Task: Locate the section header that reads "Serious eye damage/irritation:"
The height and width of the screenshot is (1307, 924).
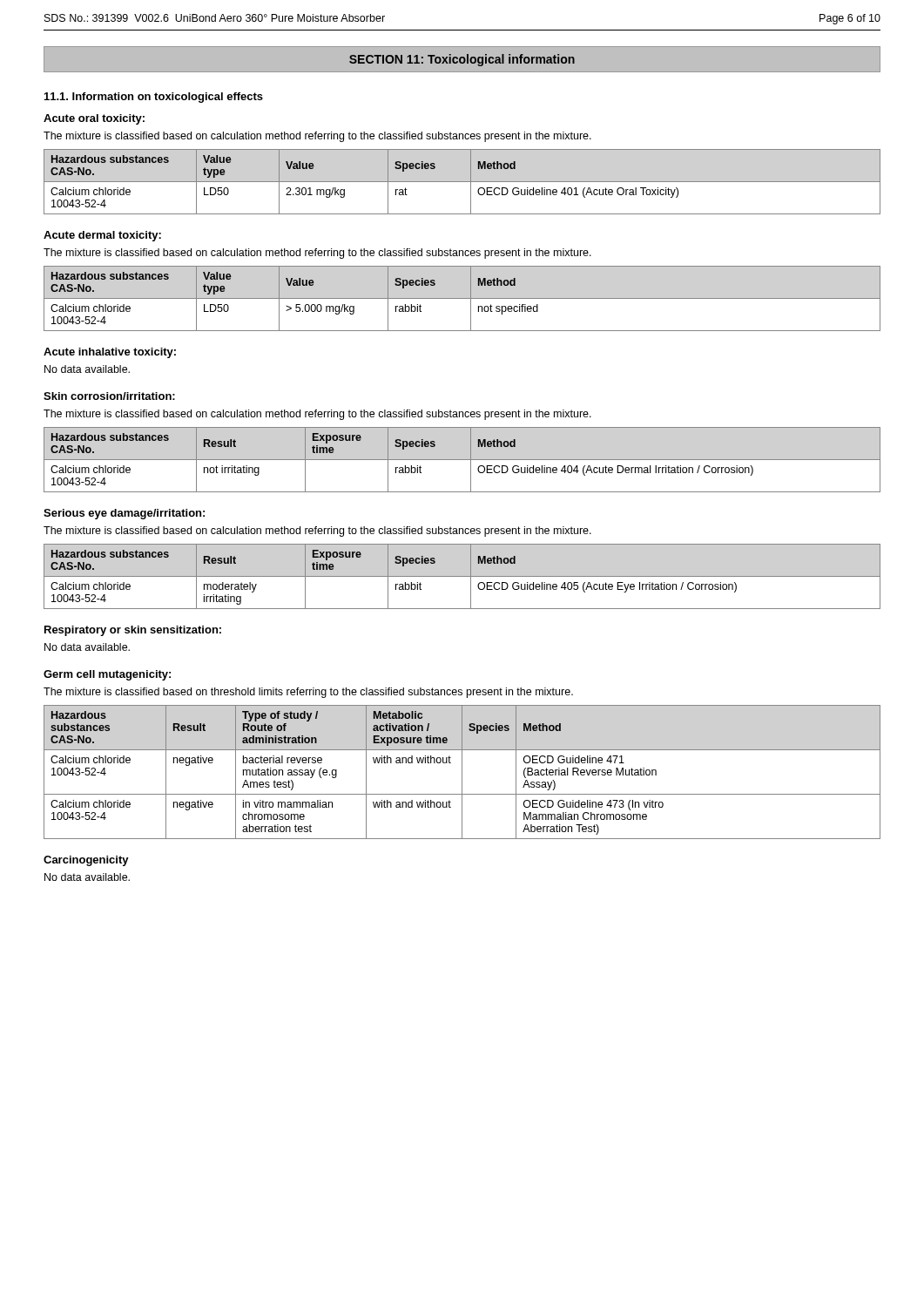Action: click(125, 513)
